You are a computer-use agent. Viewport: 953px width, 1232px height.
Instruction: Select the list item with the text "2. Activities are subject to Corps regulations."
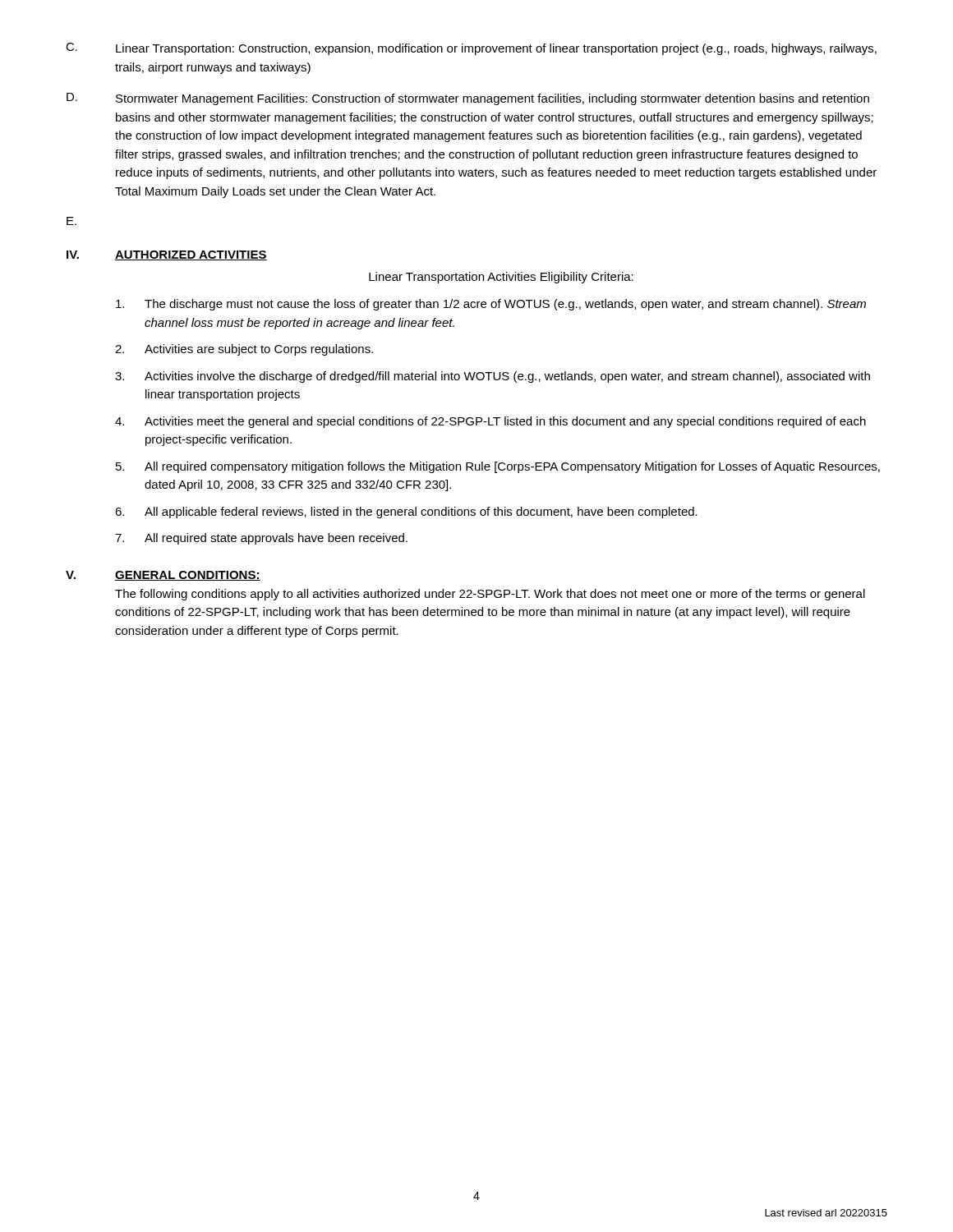click(x=244, y=350)
